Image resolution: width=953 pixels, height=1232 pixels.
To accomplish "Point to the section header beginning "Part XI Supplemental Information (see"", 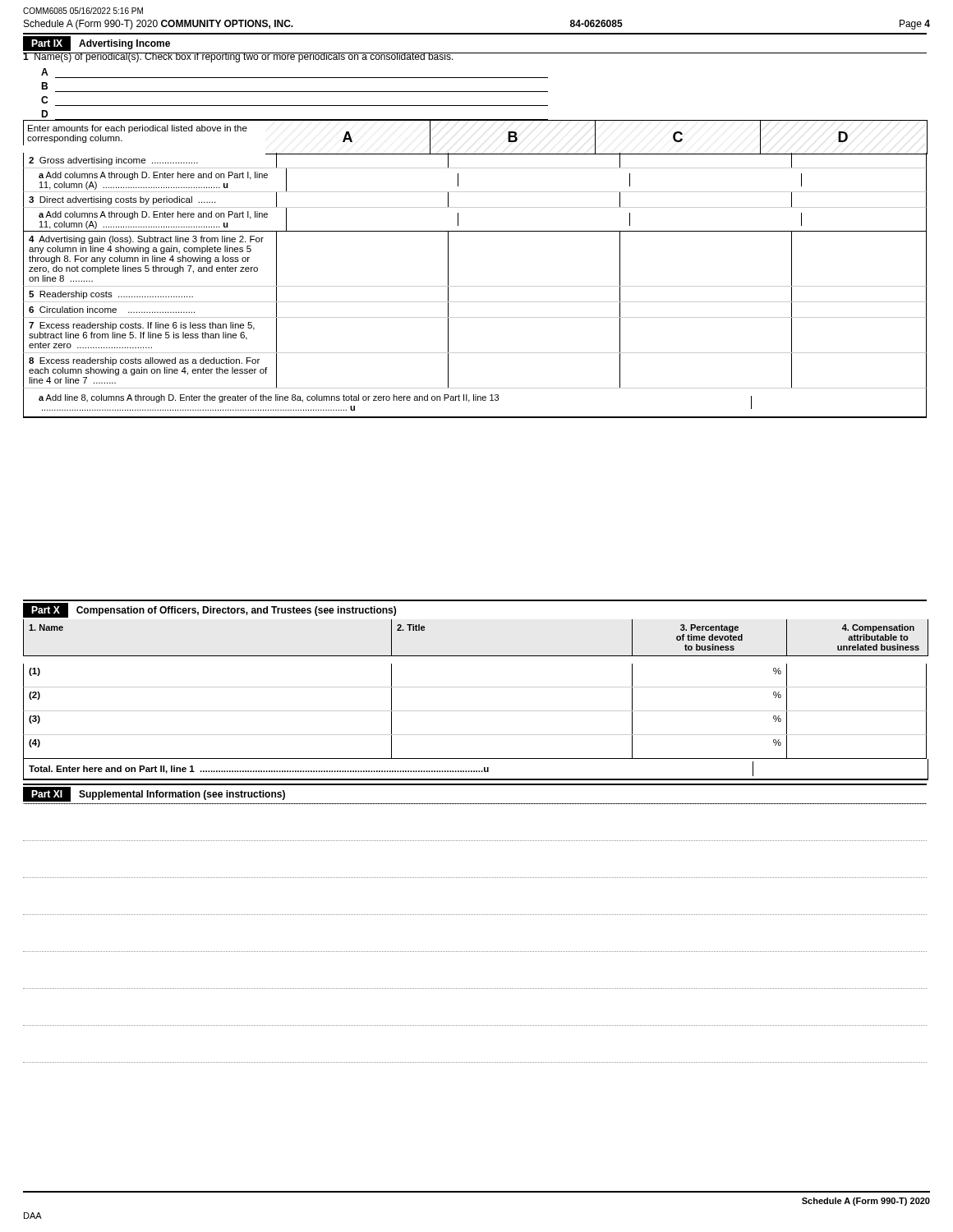I will tap(154, 794).
